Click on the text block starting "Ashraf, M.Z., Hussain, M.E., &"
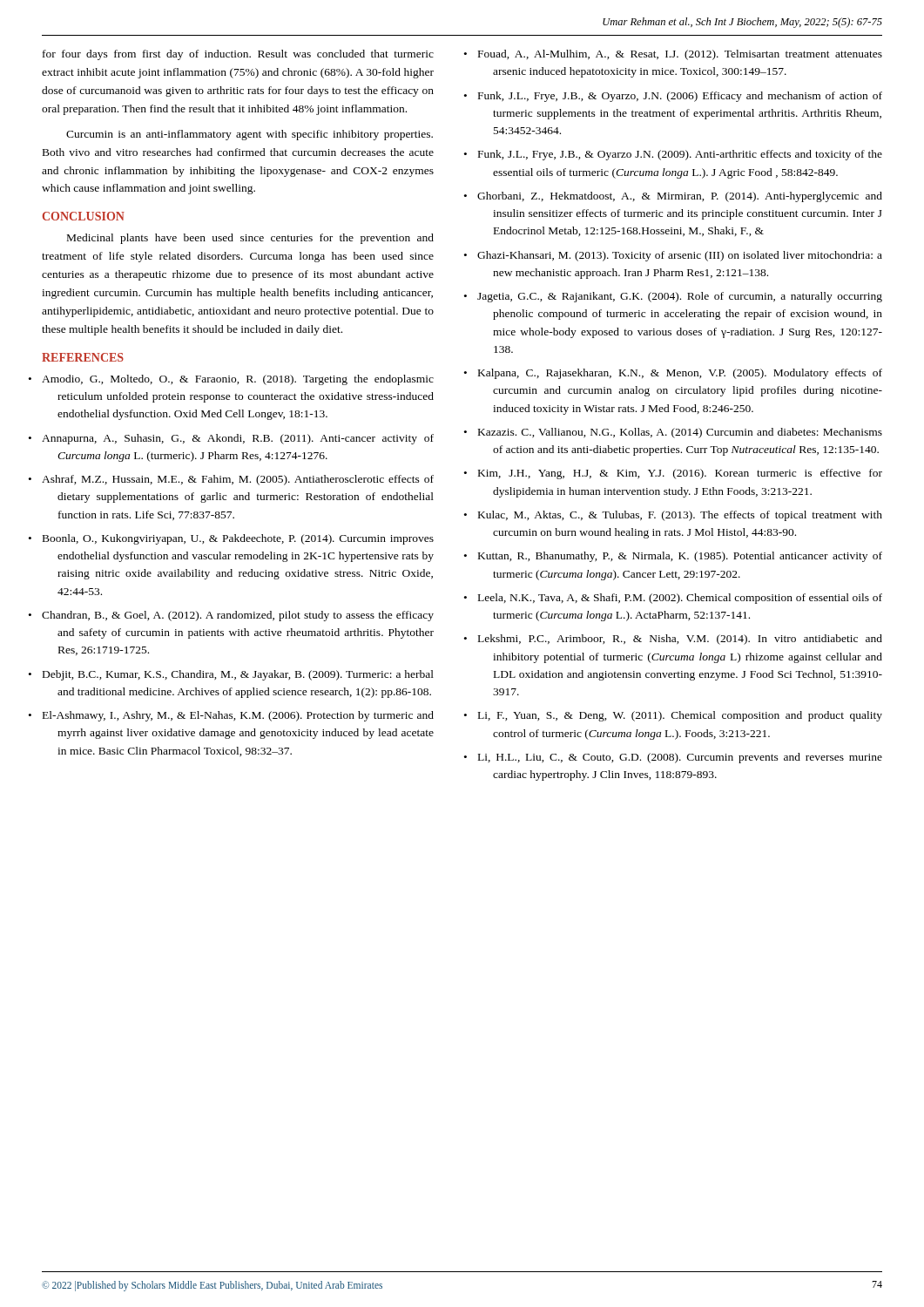This screenshot has width=924, height=1307. pos(238,497)
